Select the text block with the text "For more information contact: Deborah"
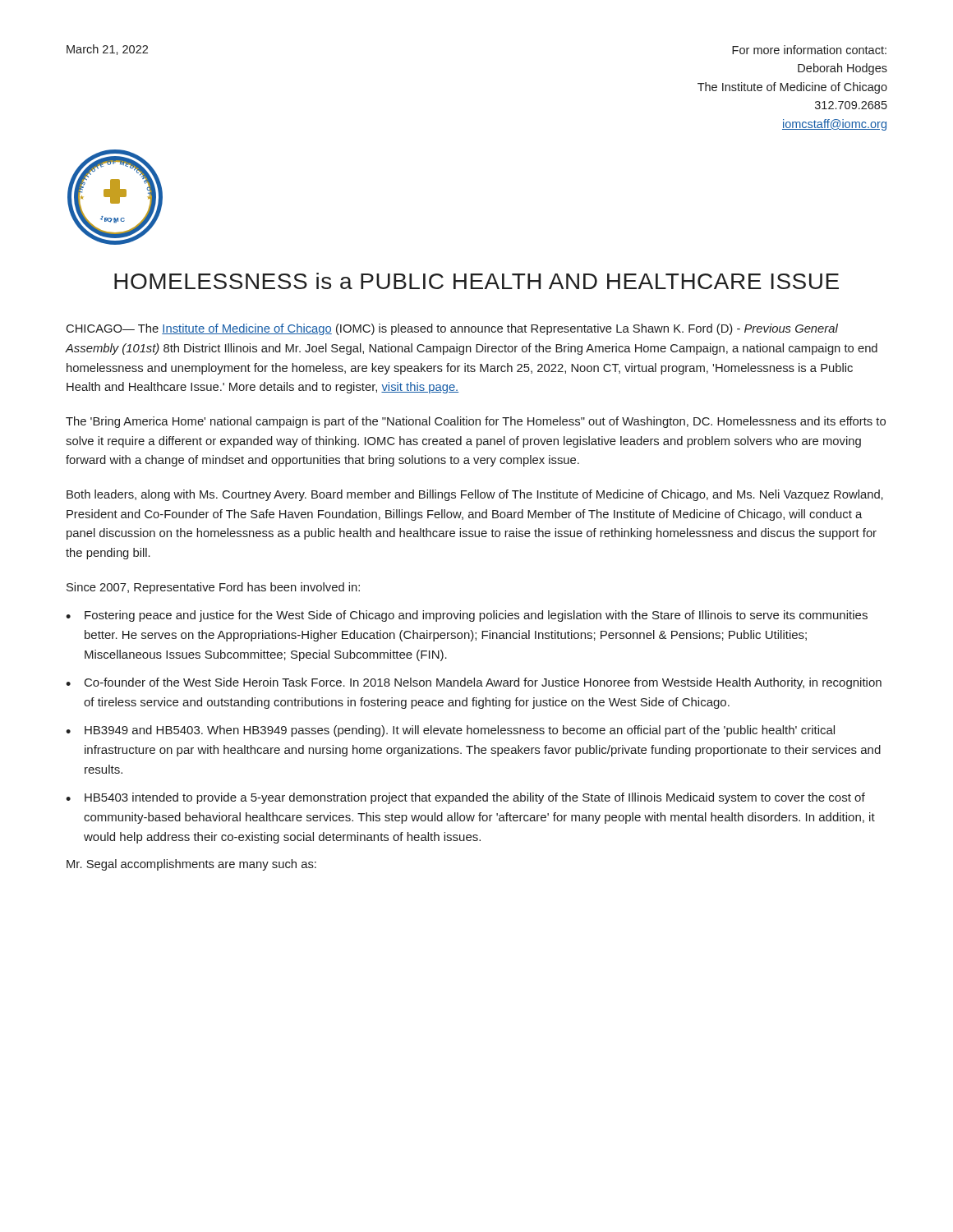Image resolution: width=953 pixels, height=1232 pixels. (x=792, y=87)
